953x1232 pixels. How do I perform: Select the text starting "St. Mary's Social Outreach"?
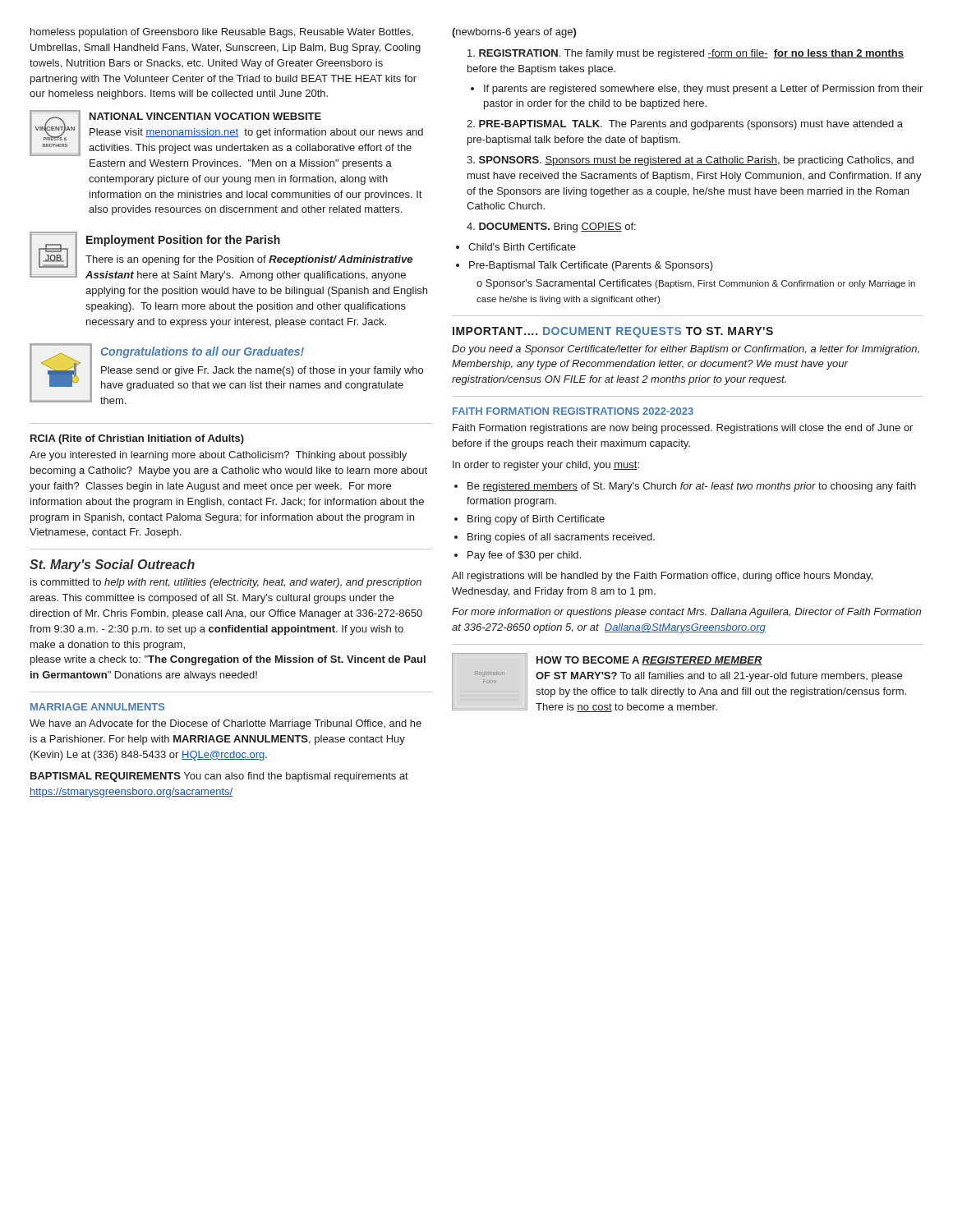click(112, 565)
